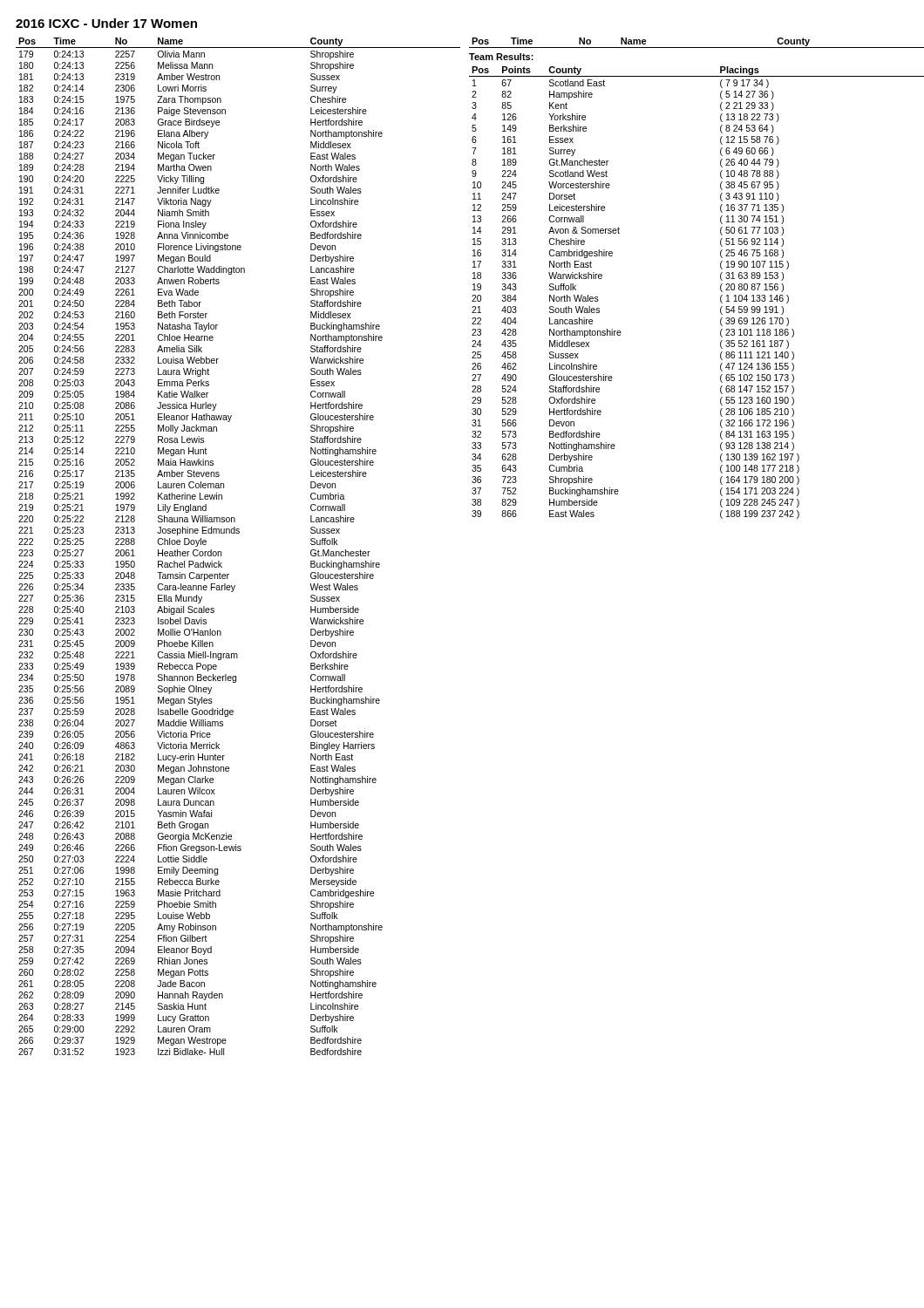Click a section header
Screen dimensions: 1308x924
(x=501, y=57)
